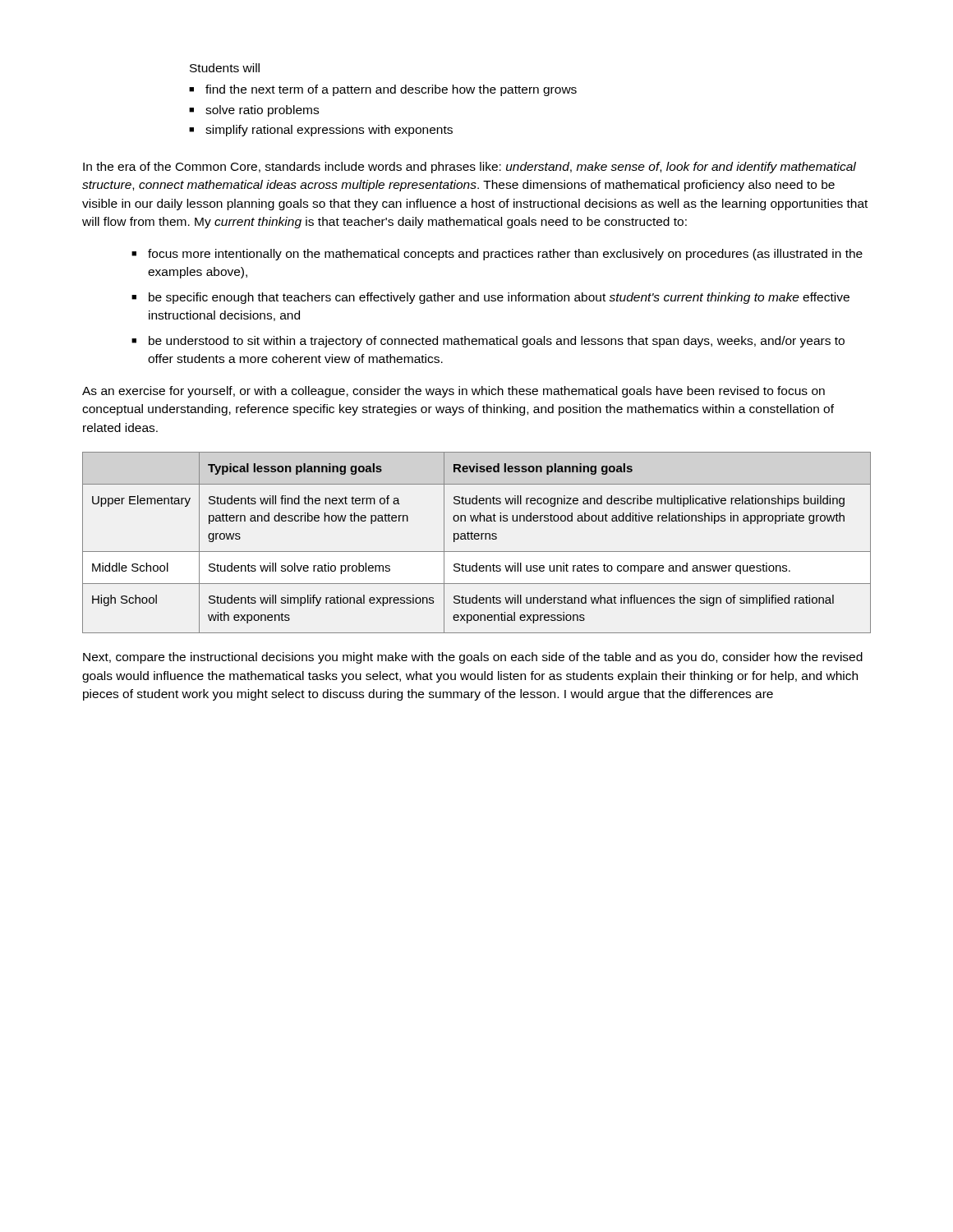This screenshot has width=953, height=1232.
Task: Find the block on this page that starts "find the next term of a pattern and"
Action: [391, 90]
